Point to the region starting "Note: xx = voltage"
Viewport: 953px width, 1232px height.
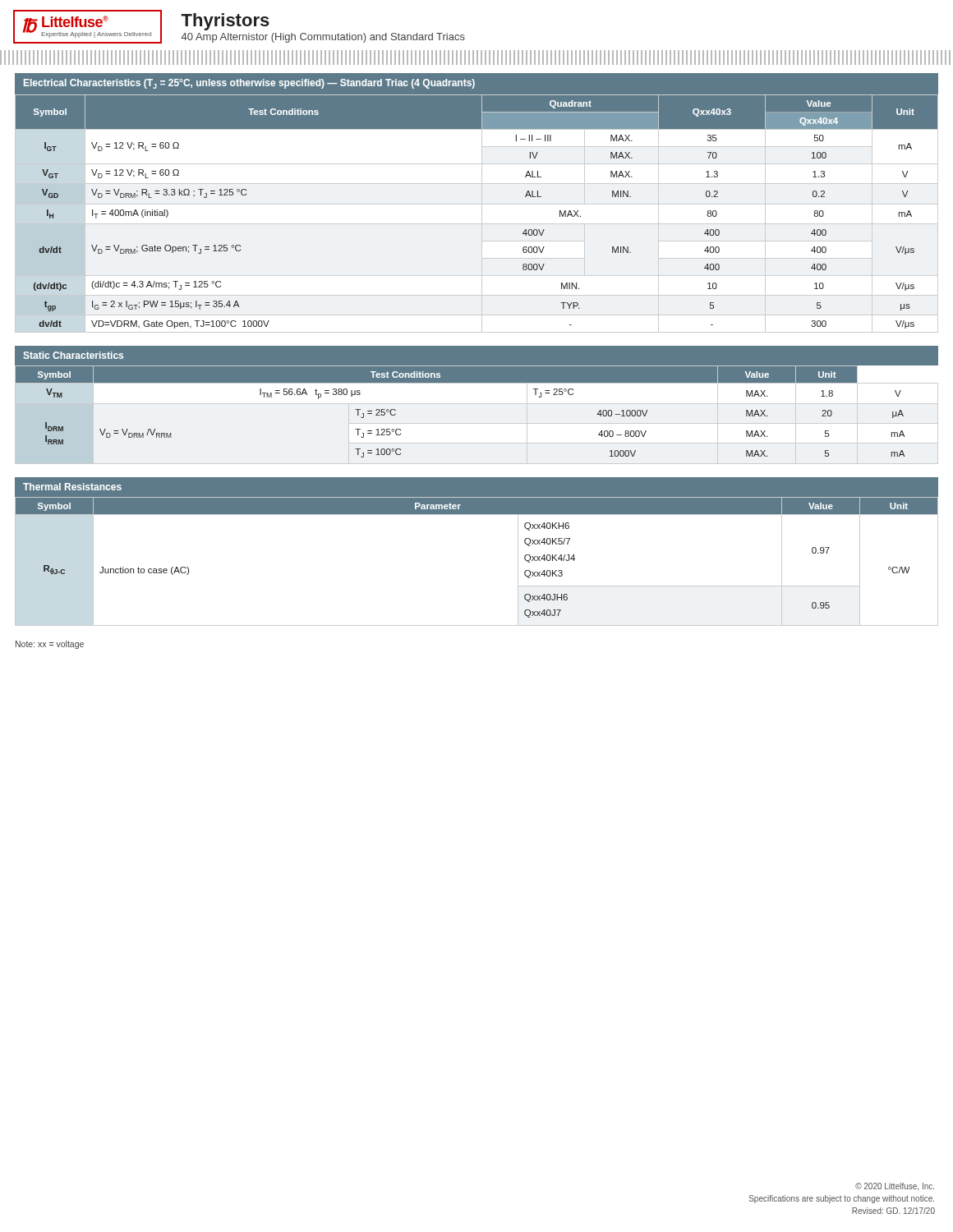(49, 644)
